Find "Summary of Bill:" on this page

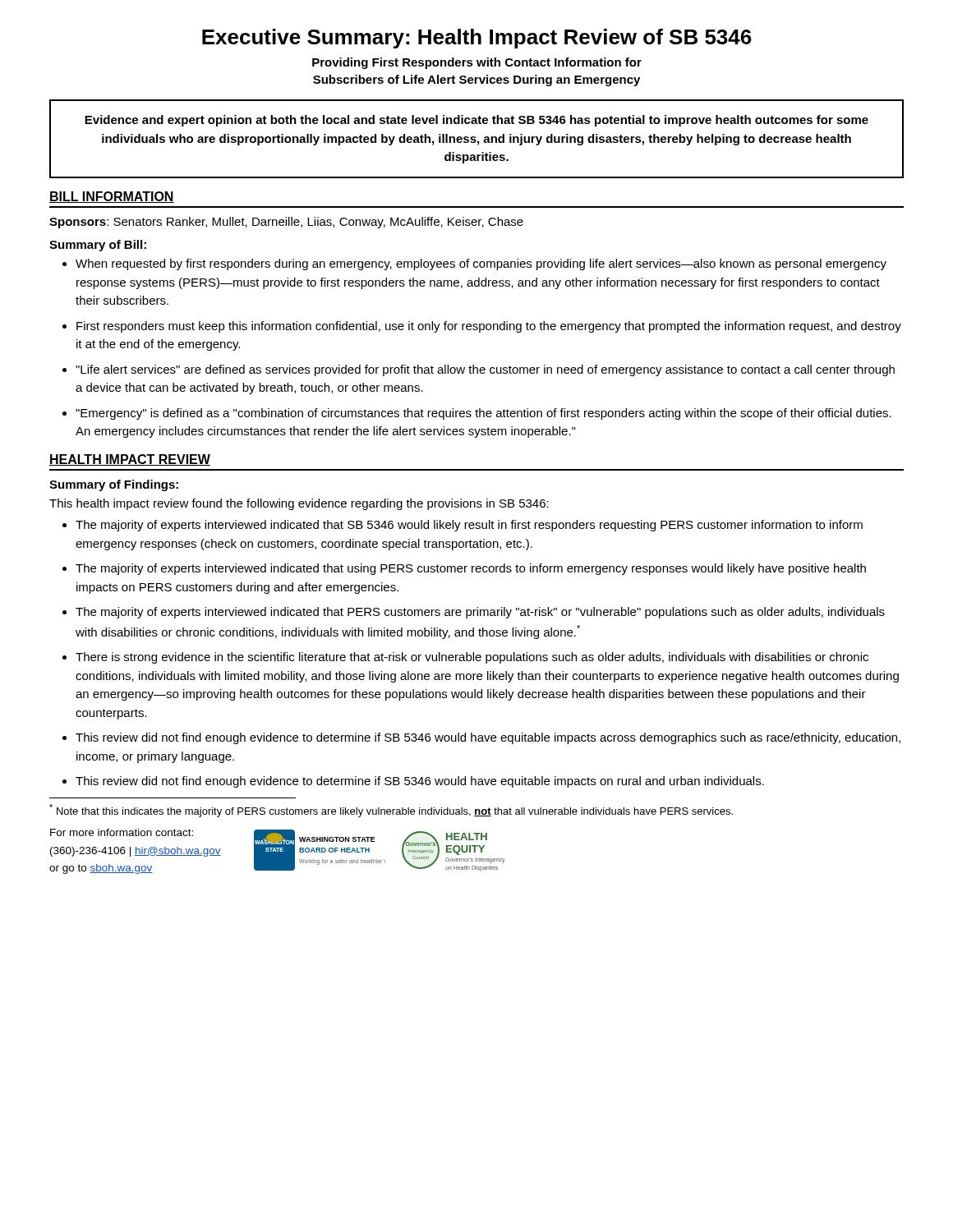98,244
